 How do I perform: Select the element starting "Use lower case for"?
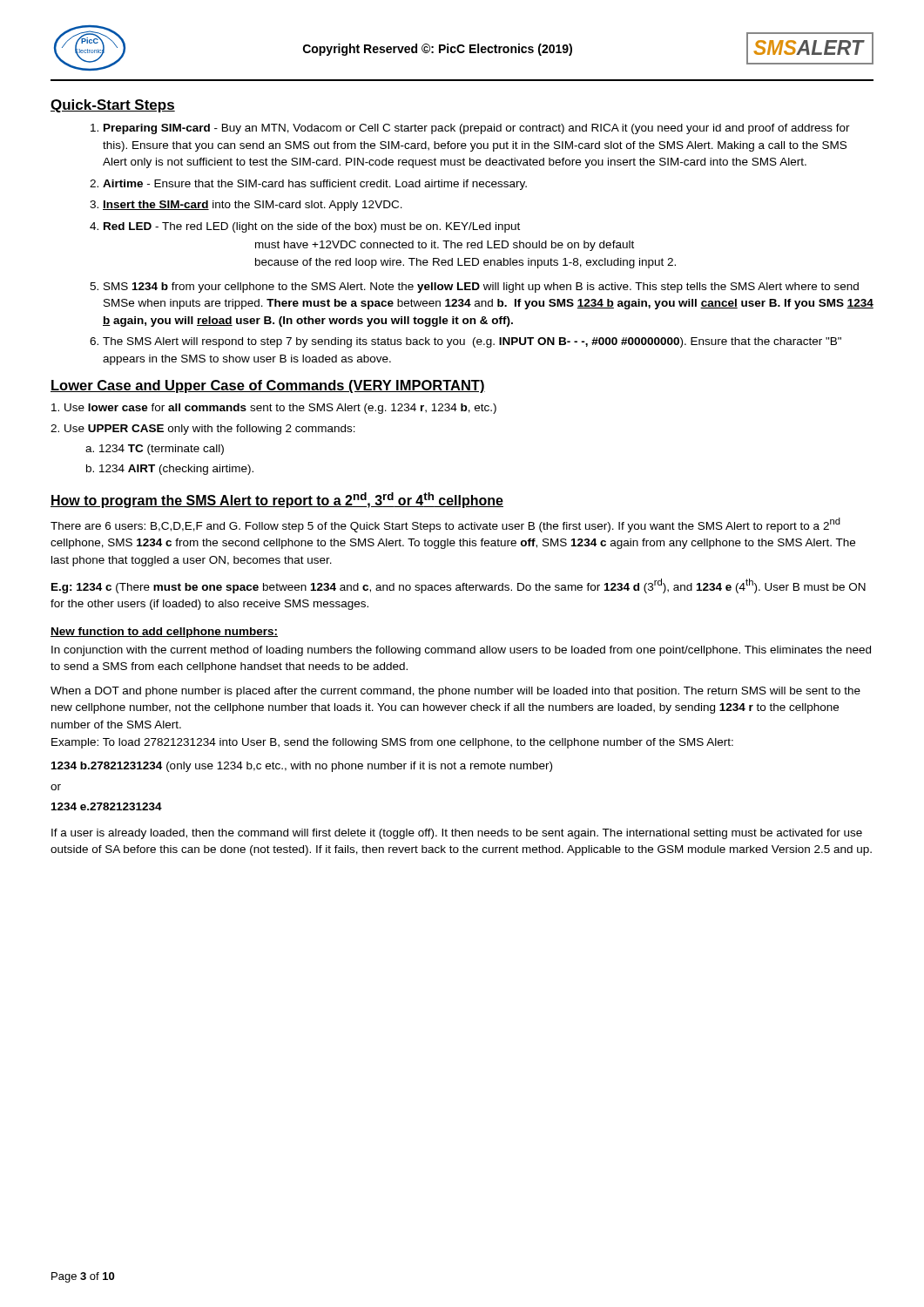point(274,408)
